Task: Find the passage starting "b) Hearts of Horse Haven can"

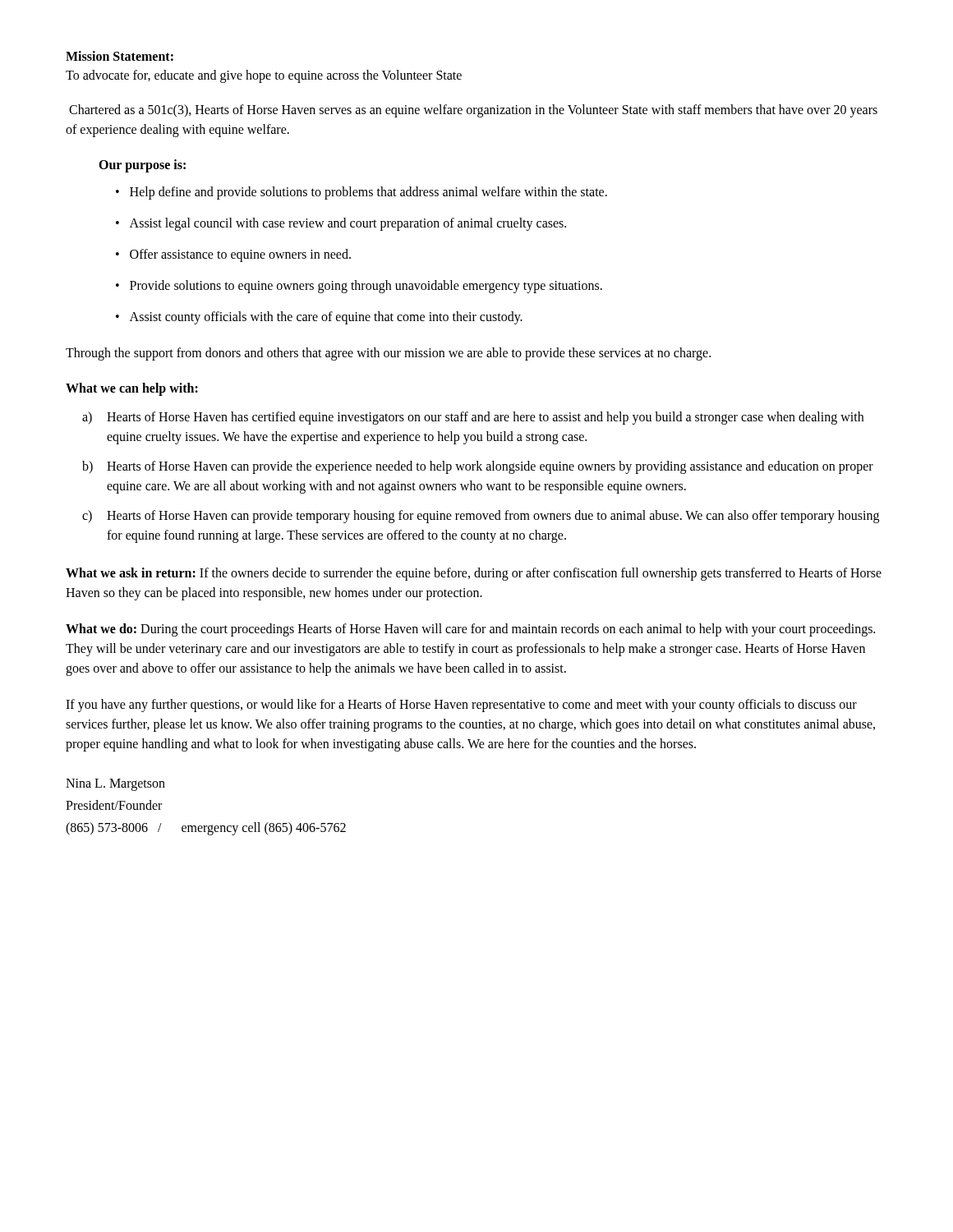Action: coord(485,476)
